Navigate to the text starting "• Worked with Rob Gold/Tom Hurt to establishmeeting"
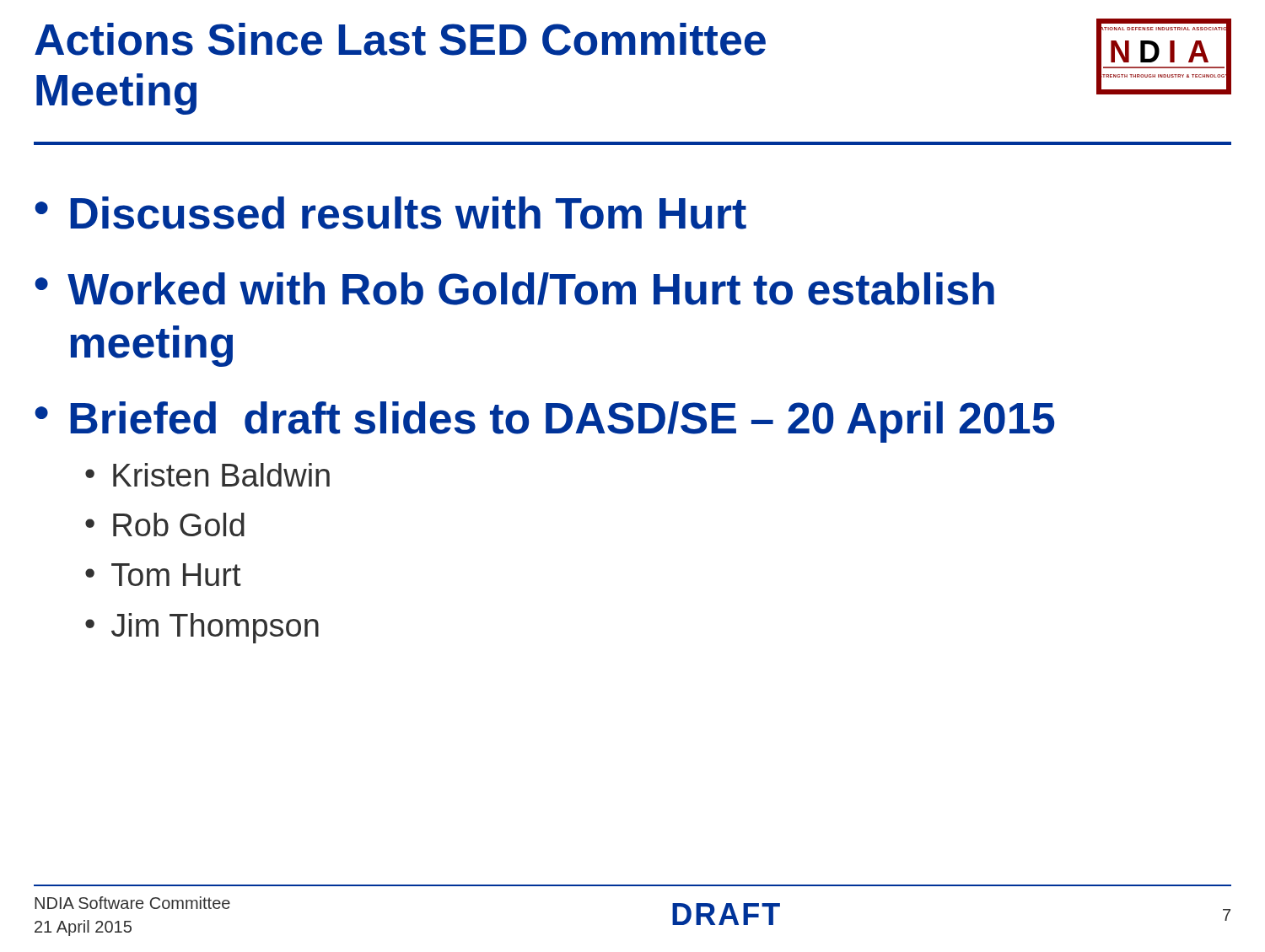This screenshot has width=1265, height=952. point(515,316)
